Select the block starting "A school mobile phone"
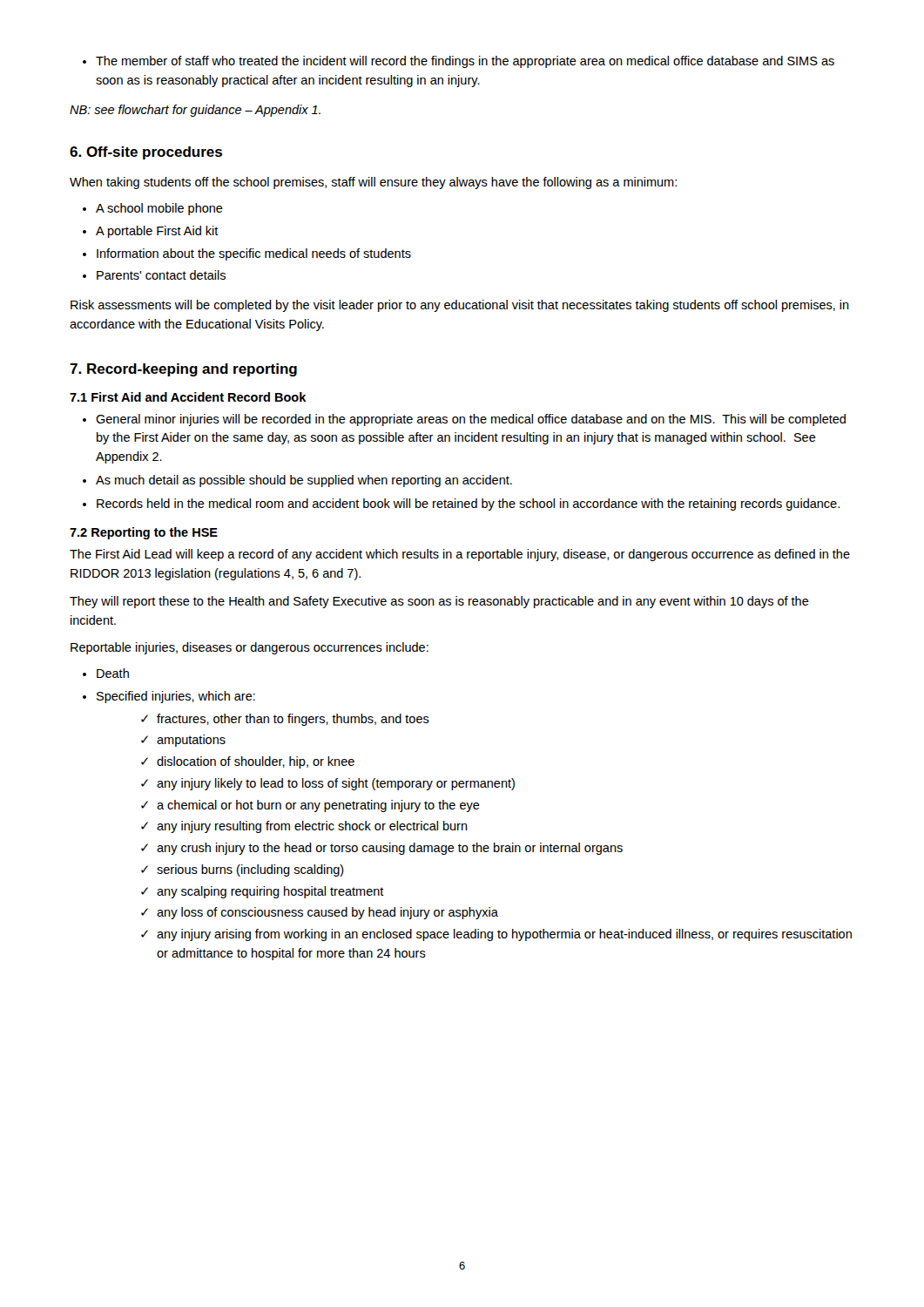 [x=159, y=209]
